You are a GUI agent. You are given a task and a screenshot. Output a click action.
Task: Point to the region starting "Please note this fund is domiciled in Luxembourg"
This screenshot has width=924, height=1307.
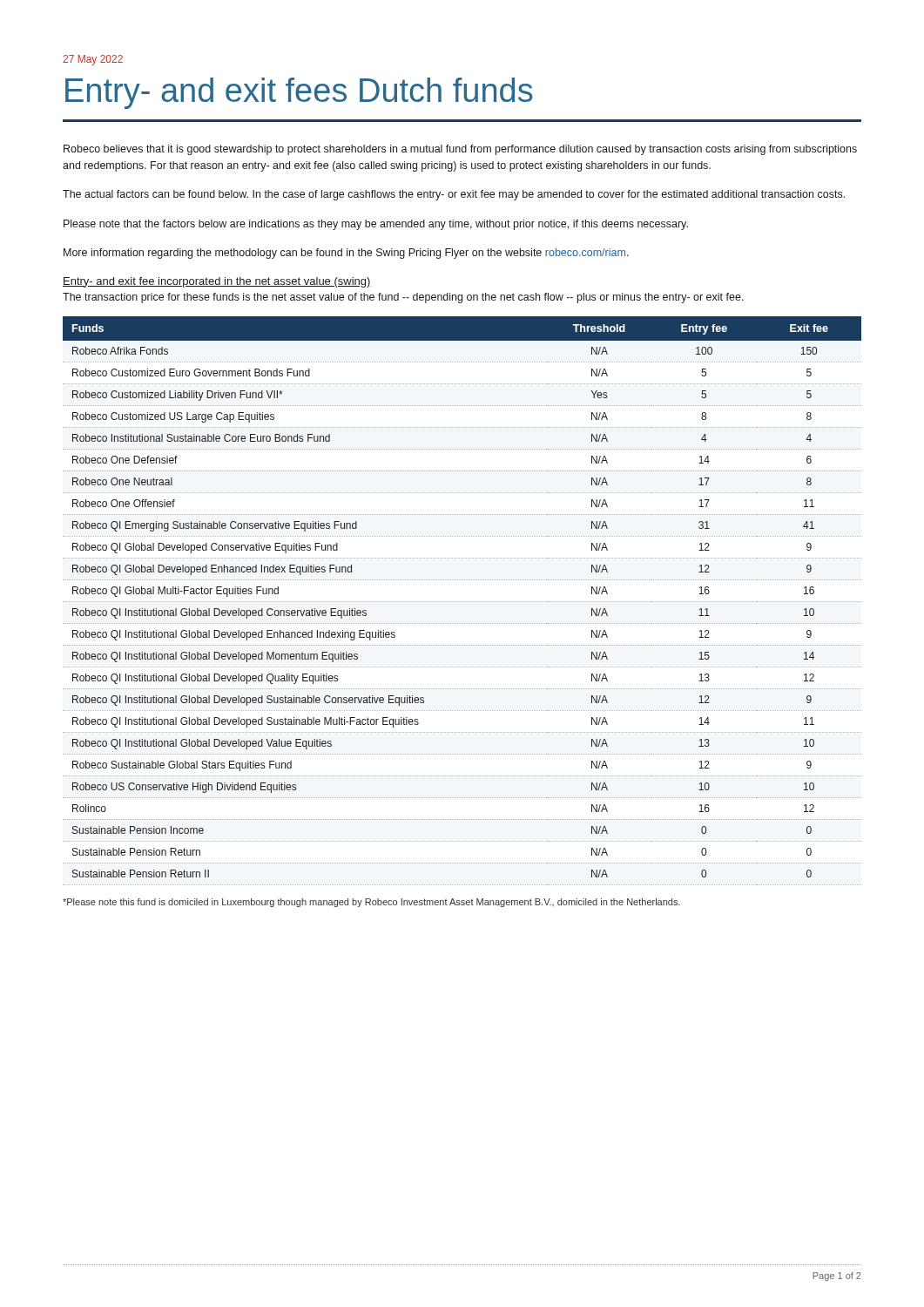372,902
